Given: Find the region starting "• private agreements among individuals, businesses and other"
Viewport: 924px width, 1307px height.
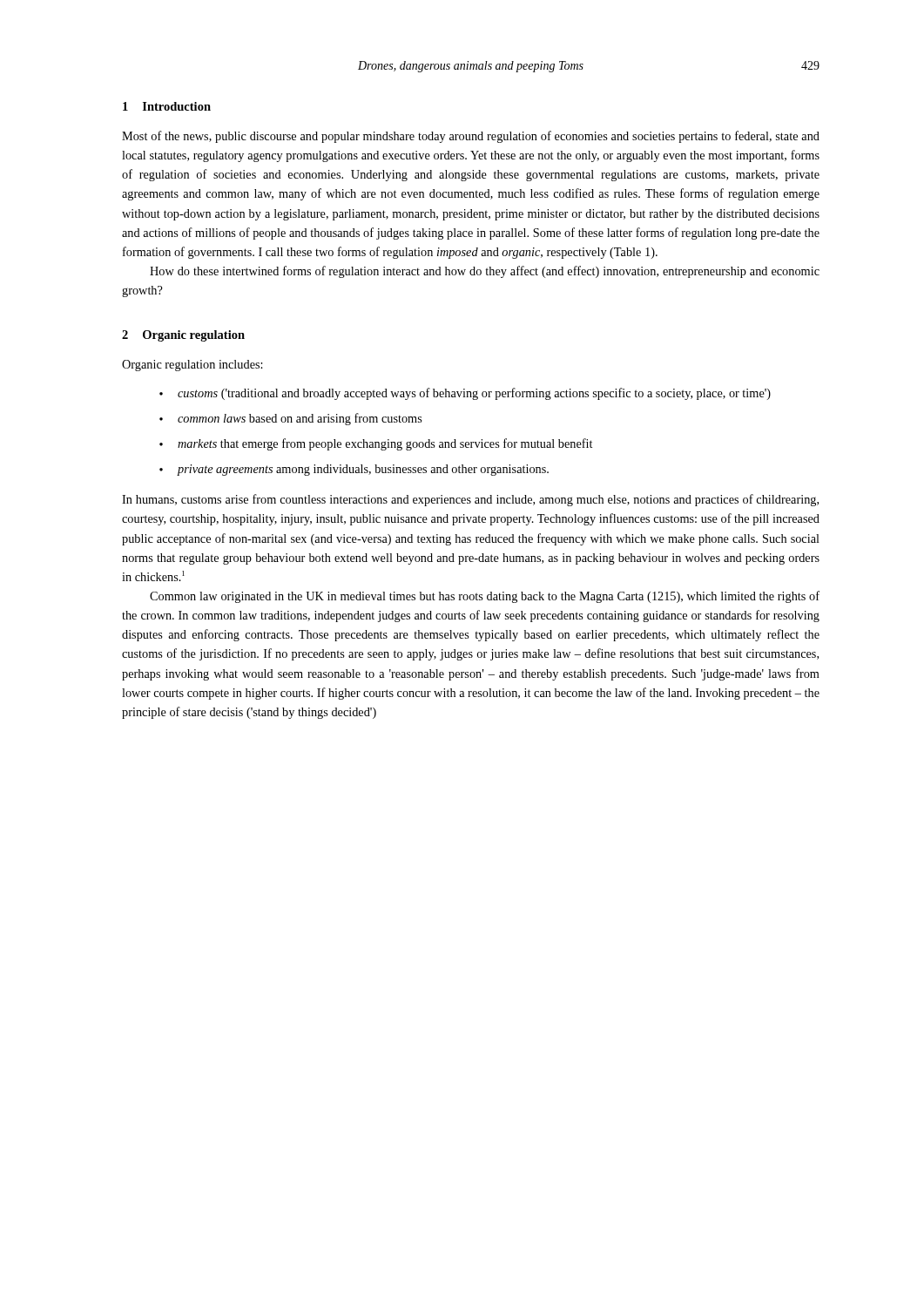Looking at the screenshot, I should tap(487, 469).
